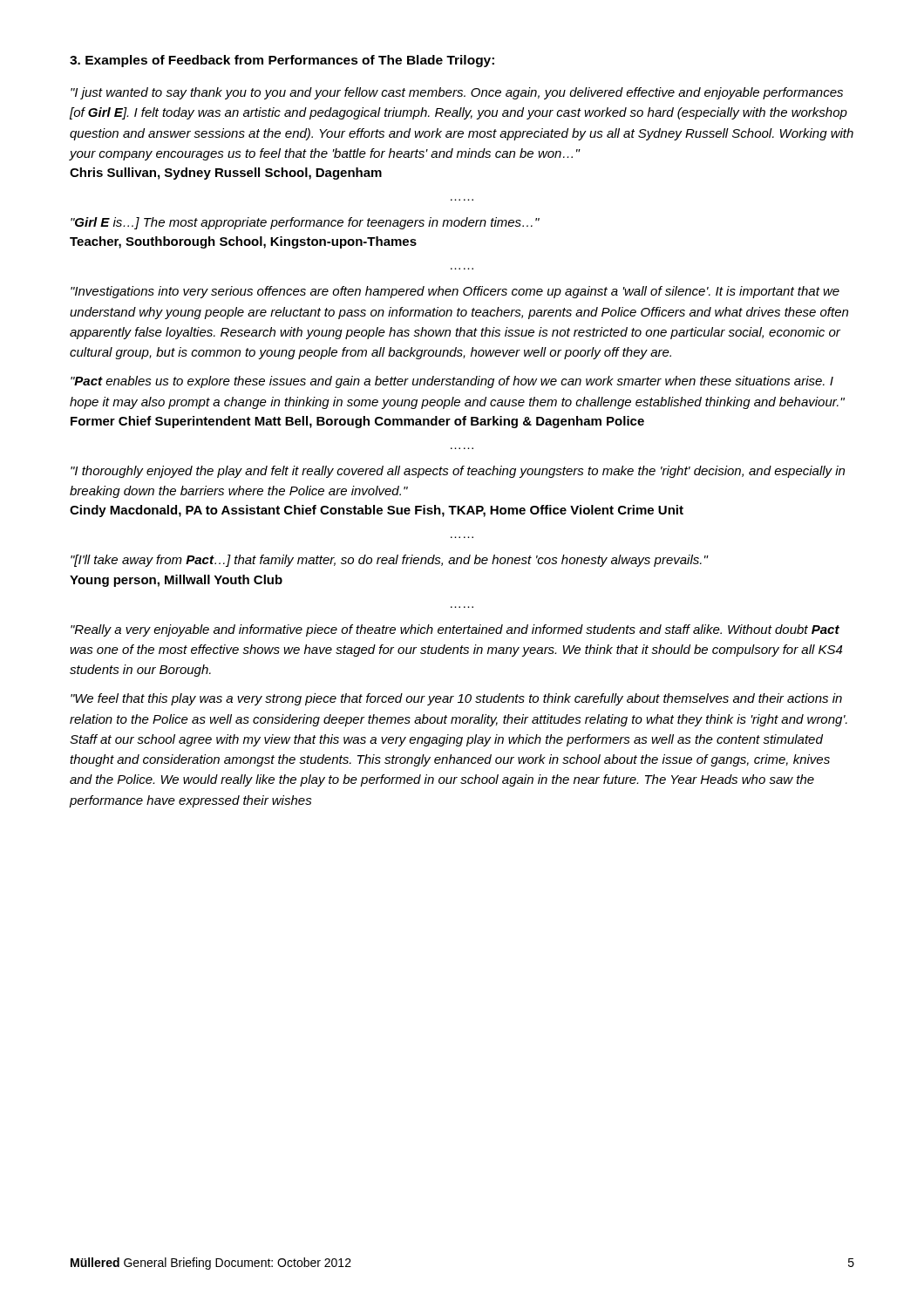Locate the block of text that opens with ""I thoroughly enjoyed the play"
This screenshot has width=924, height=1308.
458,480
